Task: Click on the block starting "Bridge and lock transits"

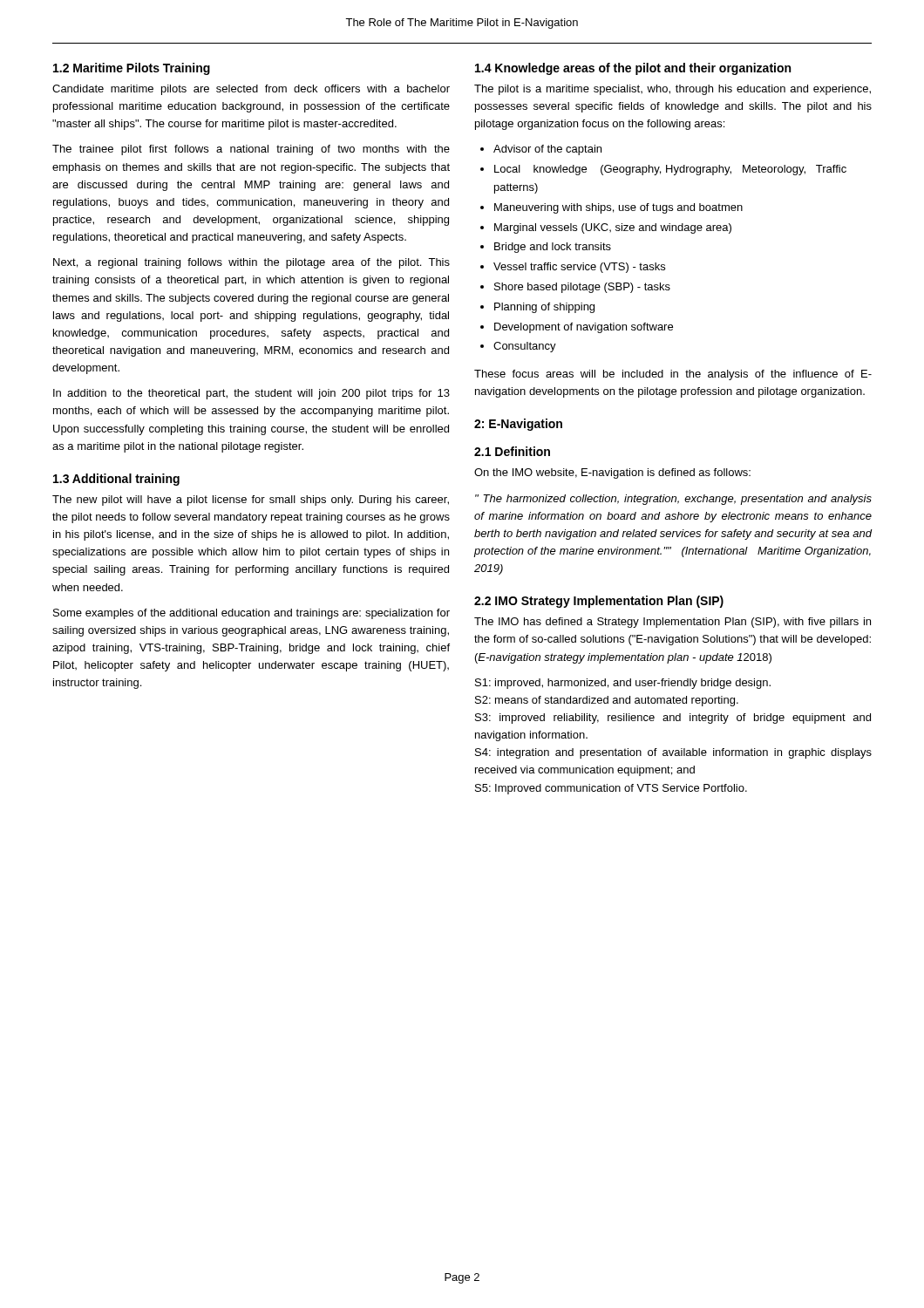Action: coord(552,247)
